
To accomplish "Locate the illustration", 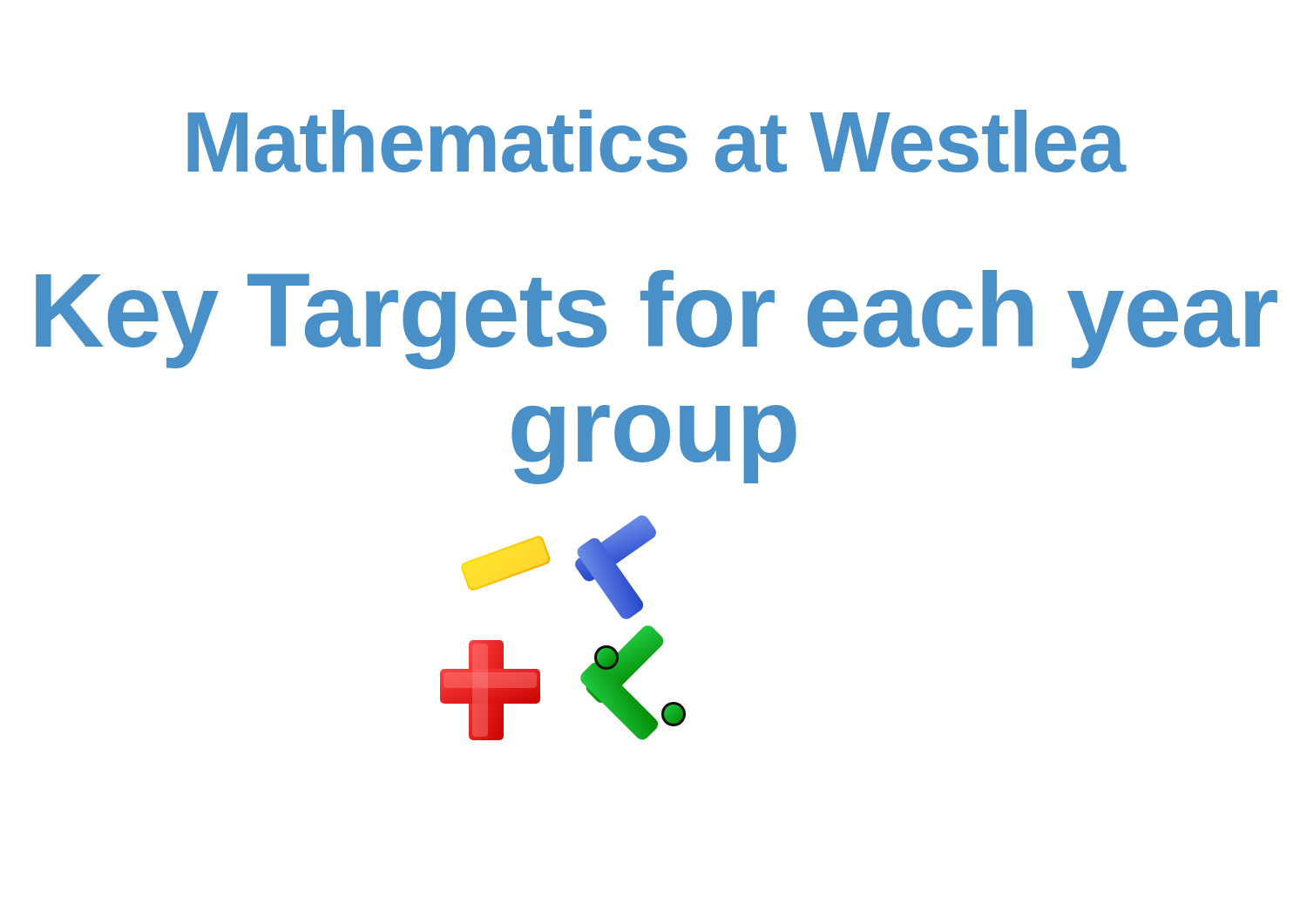I will pos(566,636).
